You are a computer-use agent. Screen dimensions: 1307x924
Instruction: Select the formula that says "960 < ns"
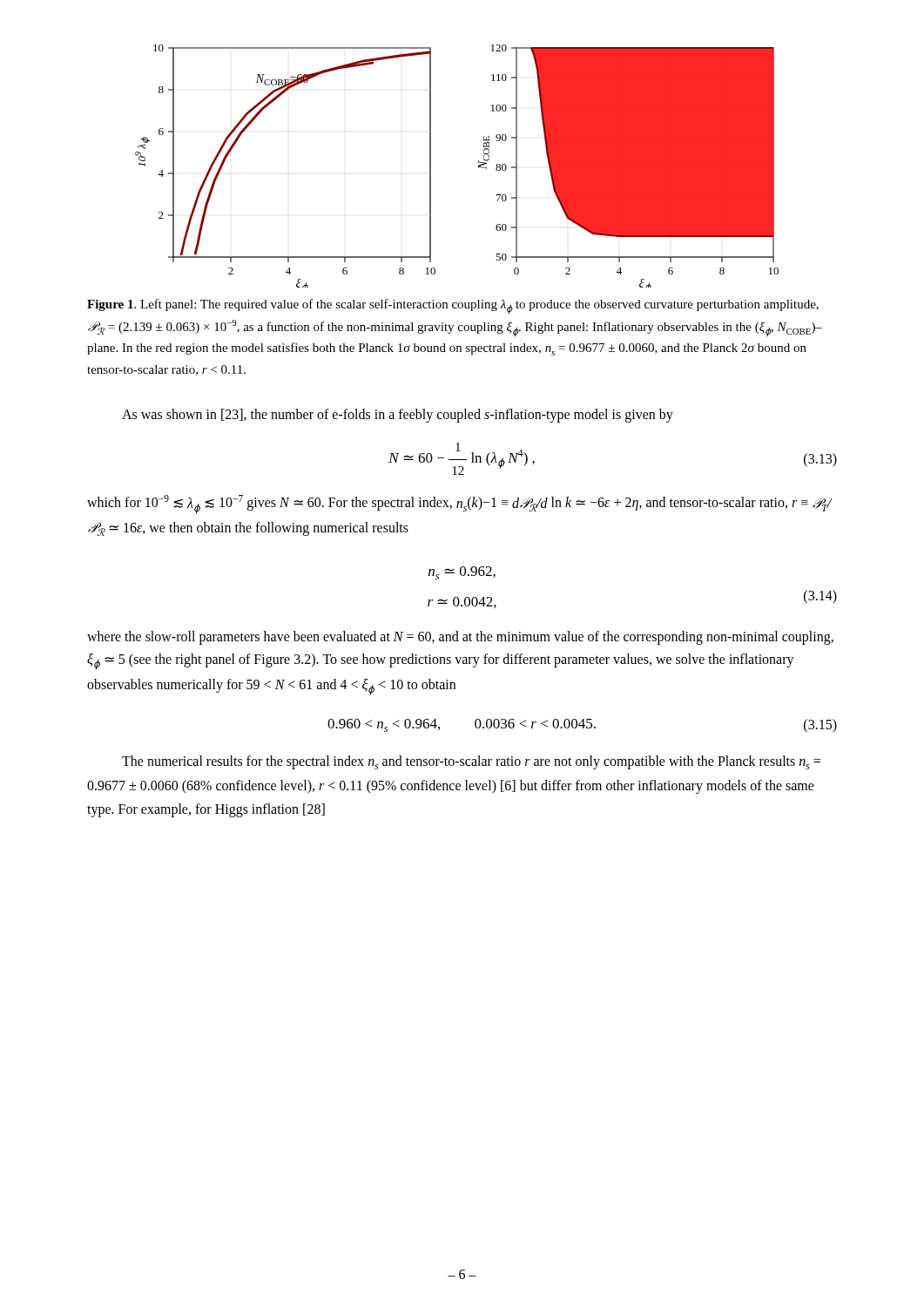click(582, 725)
